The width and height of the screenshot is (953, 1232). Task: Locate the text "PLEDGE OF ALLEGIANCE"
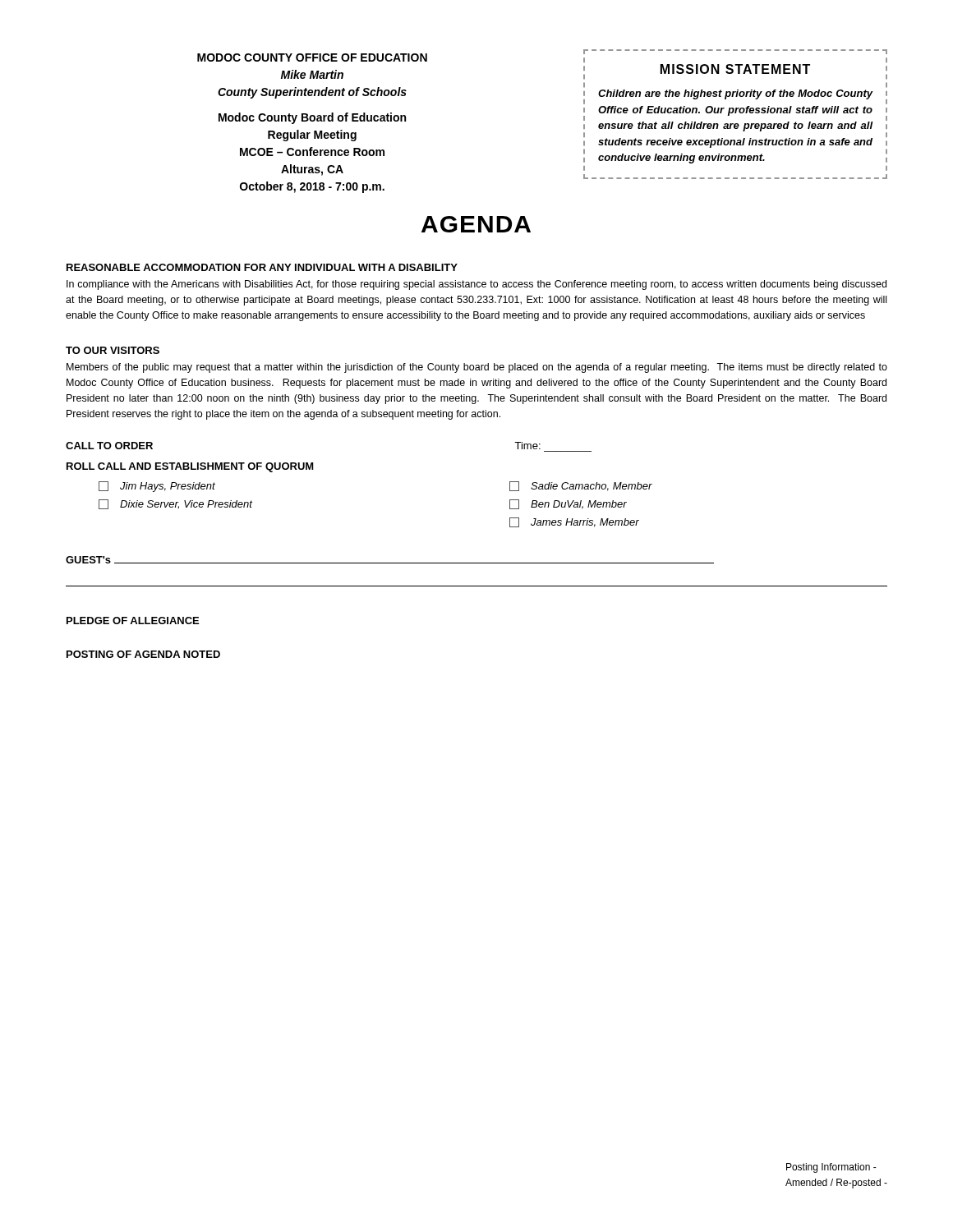(133, 620)
